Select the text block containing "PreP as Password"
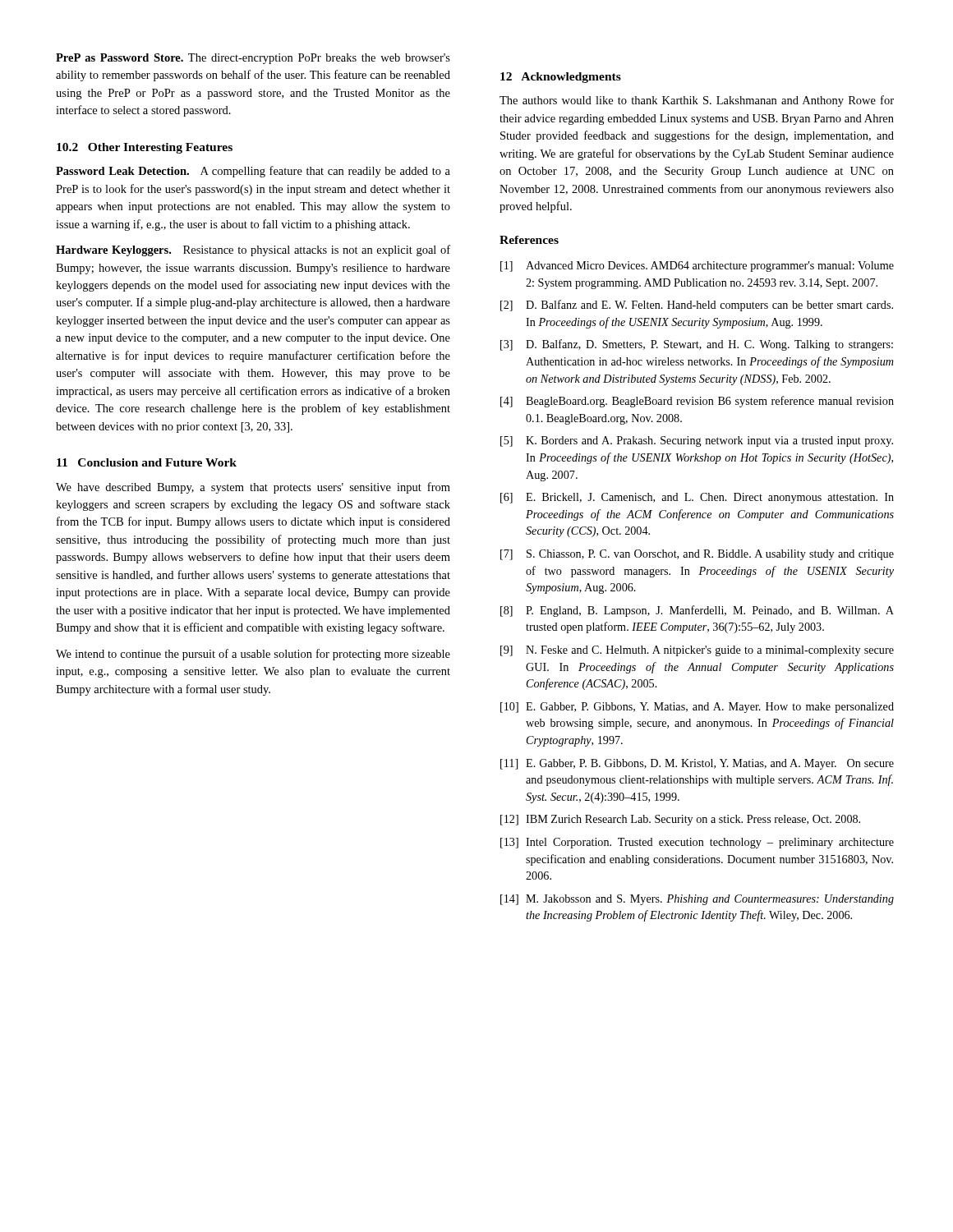Viewport: 953px width, 1232px height. (x=253, y=85)
